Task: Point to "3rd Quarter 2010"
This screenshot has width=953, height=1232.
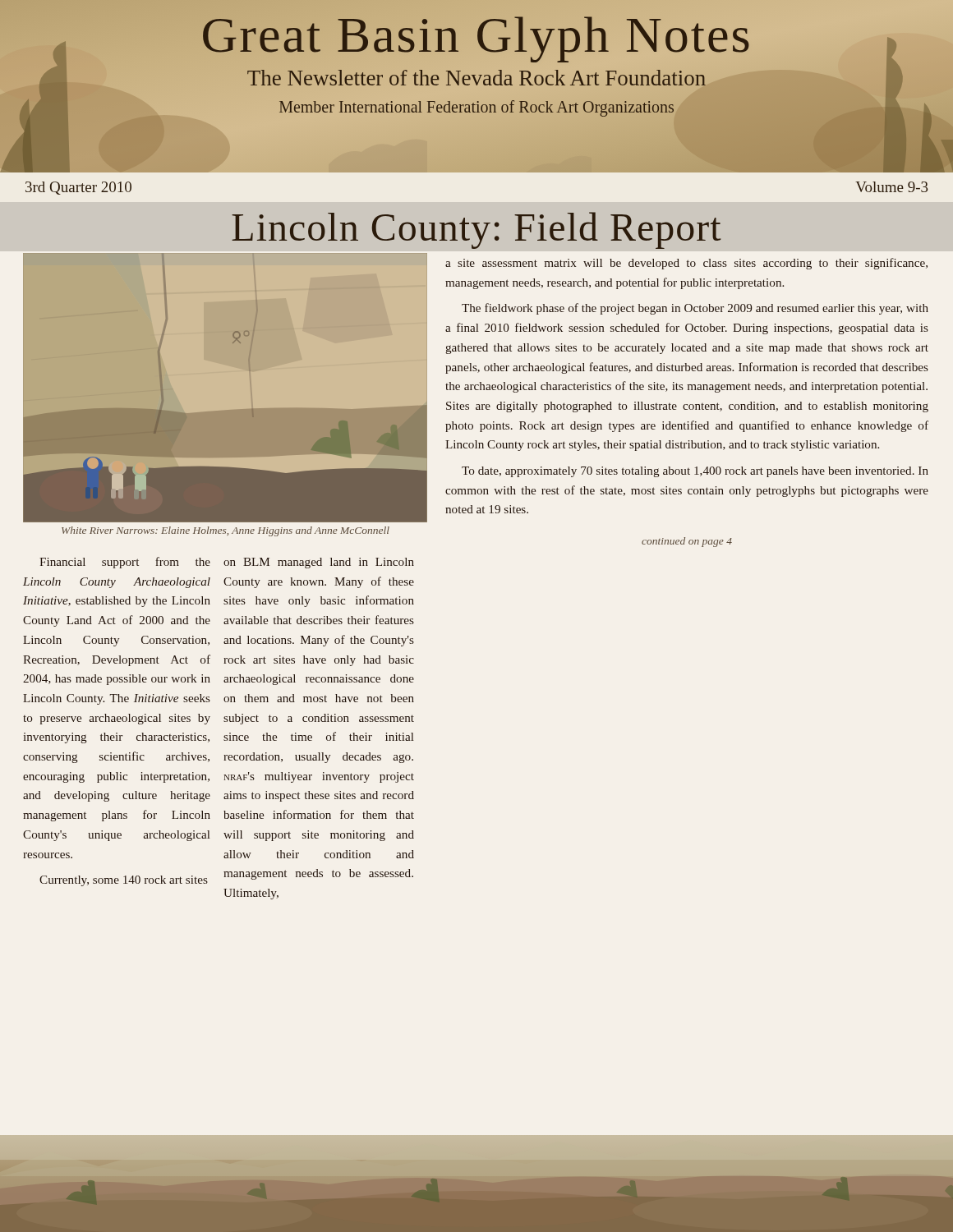Action: (x=78, y=187)
